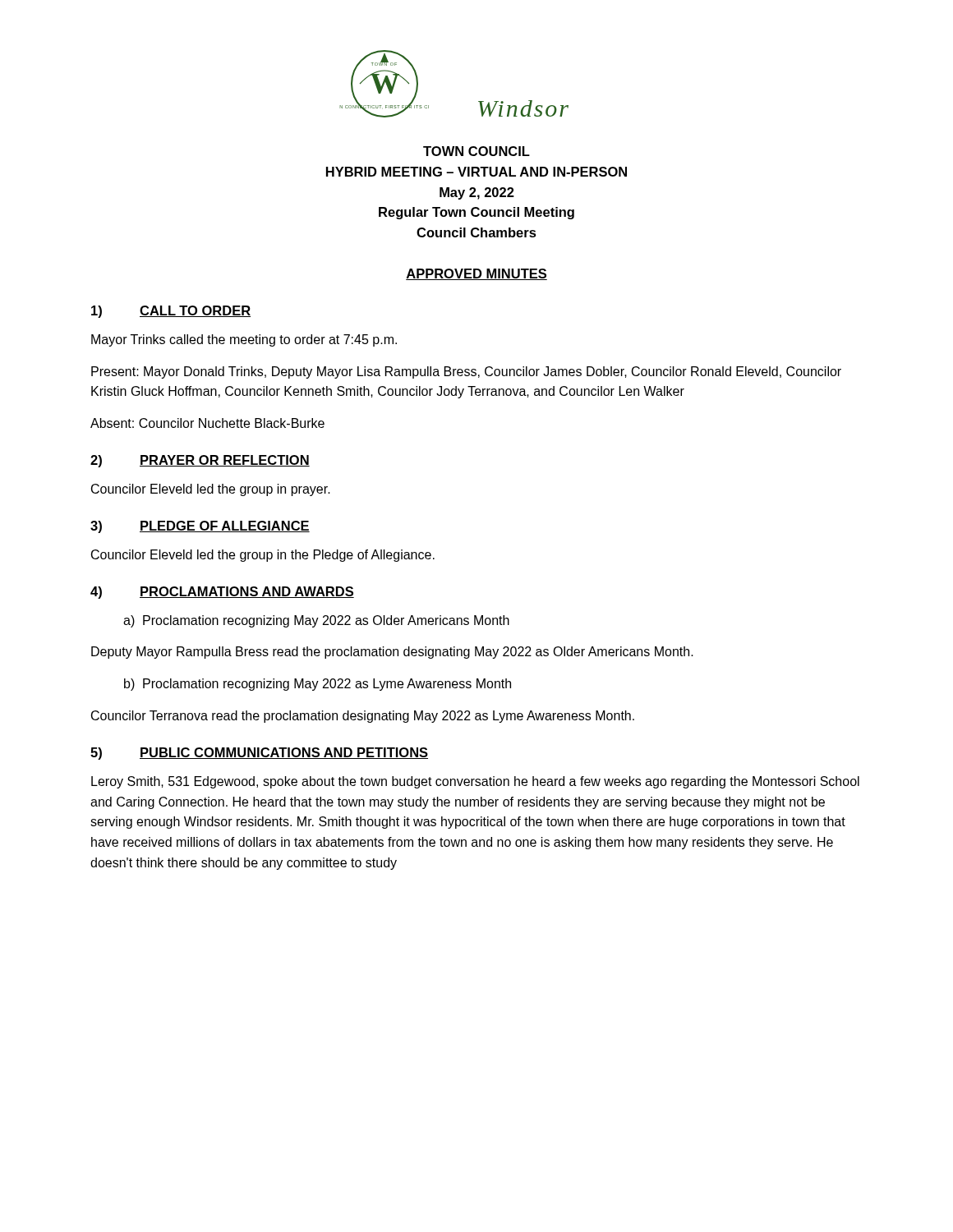Point to the block starting "1) CALL TO ORDER"
953x1232 pixels.
tap(170, 311)
